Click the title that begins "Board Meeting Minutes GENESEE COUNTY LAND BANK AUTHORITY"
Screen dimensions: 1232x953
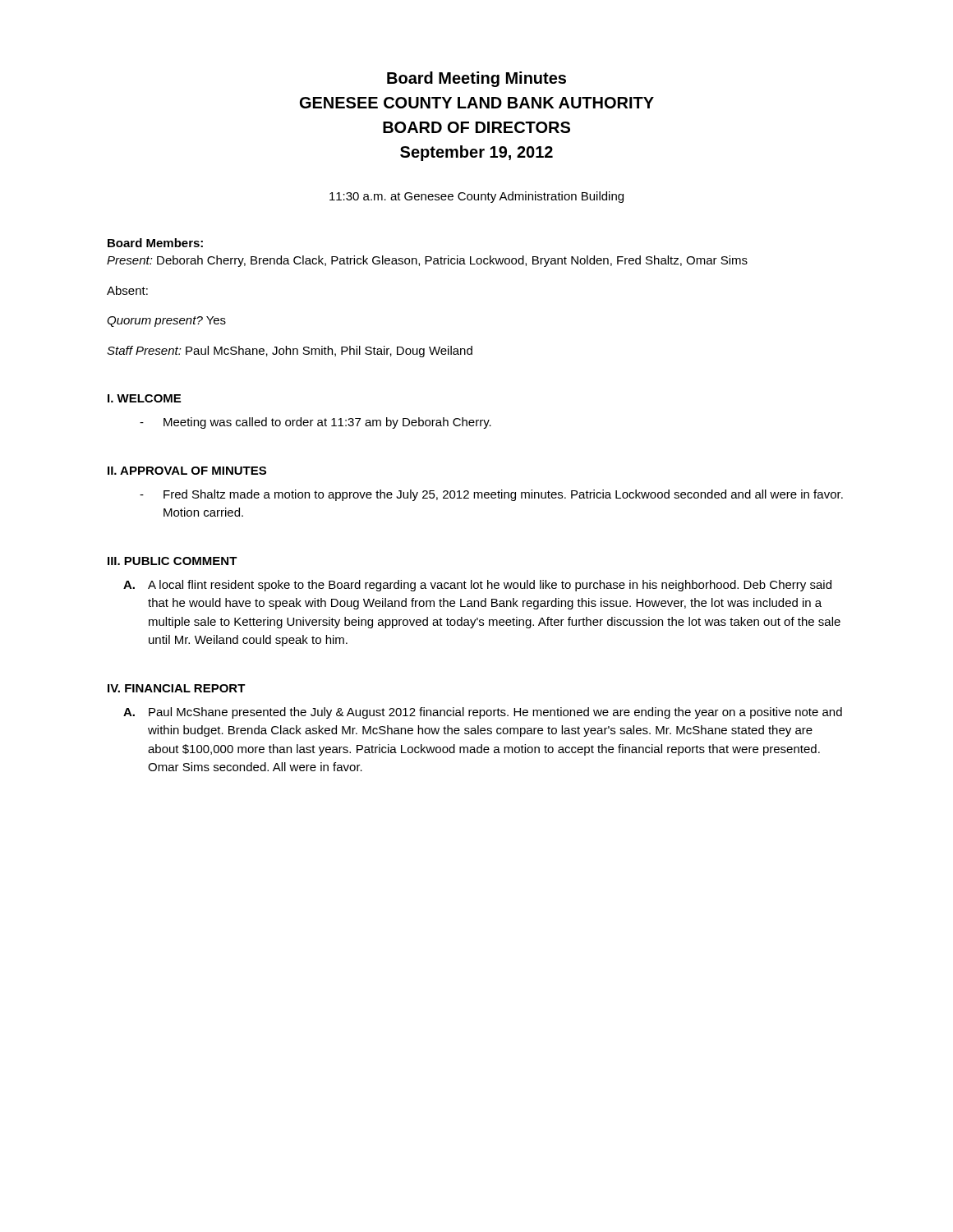click(476, 115)
